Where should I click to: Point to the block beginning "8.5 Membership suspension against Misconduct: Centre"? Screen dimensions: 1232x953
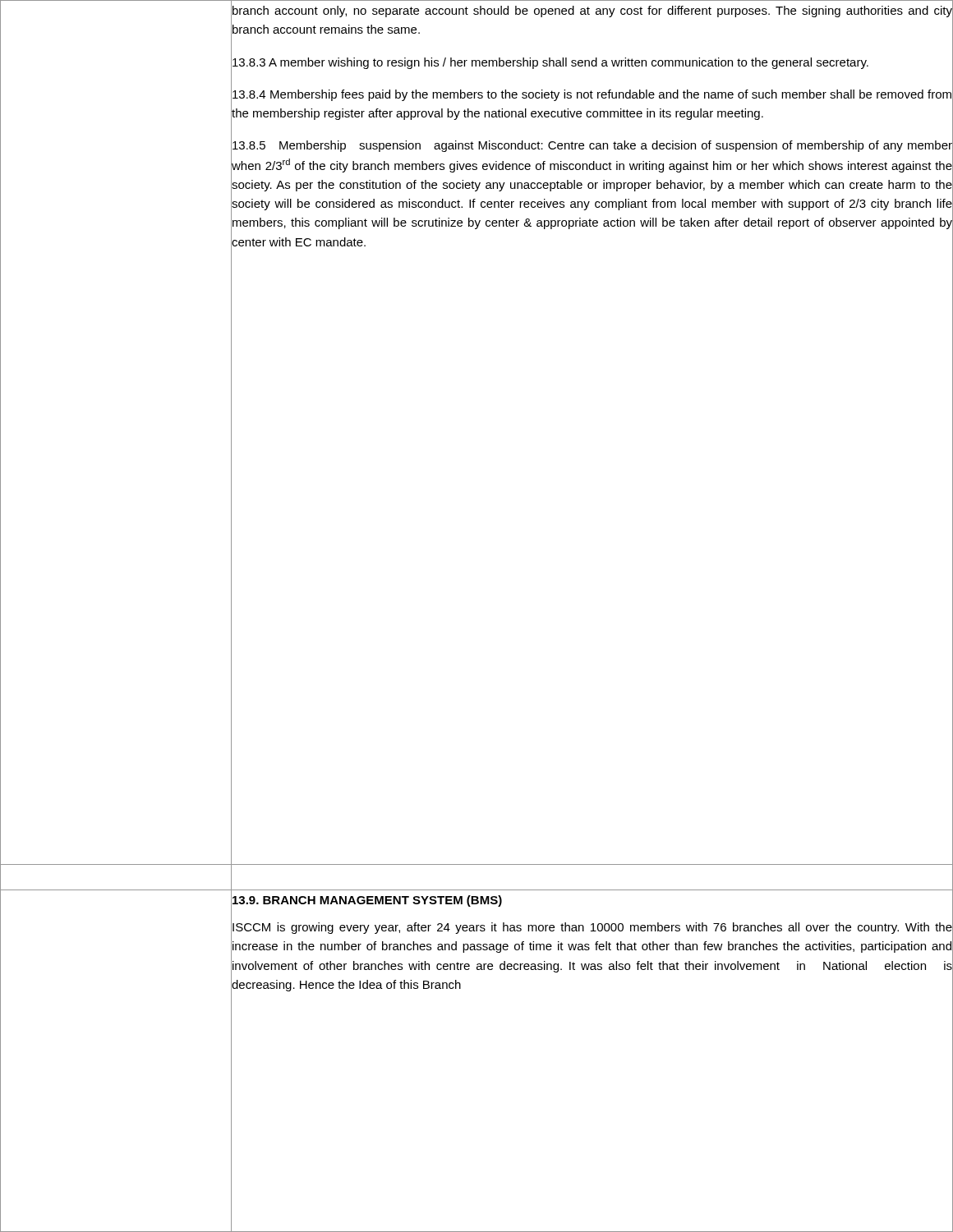tap(592, 193)
